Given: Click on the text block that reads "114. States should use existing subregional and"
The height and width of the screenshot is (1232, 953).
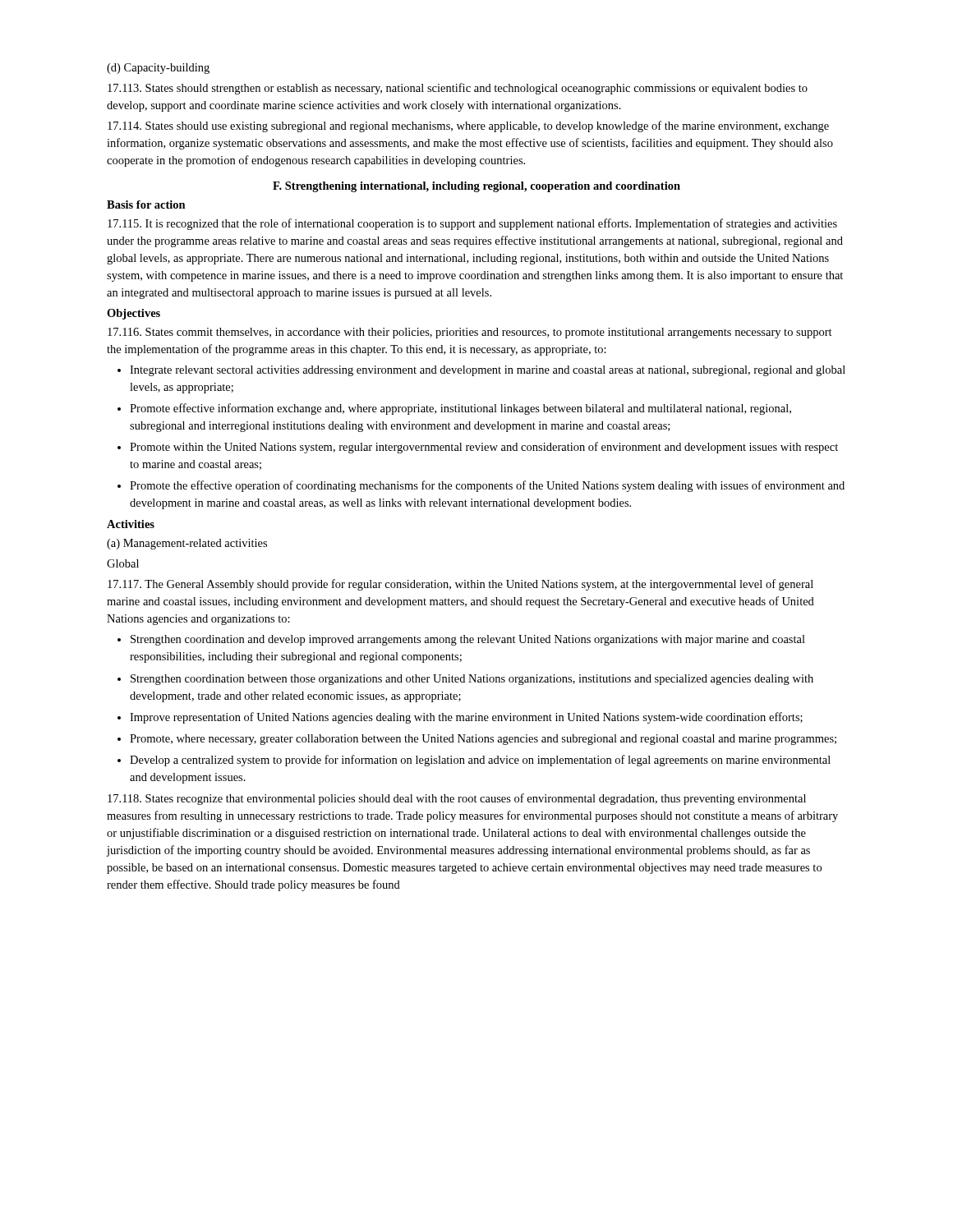Looking at the screenshot, I should 476,143.
